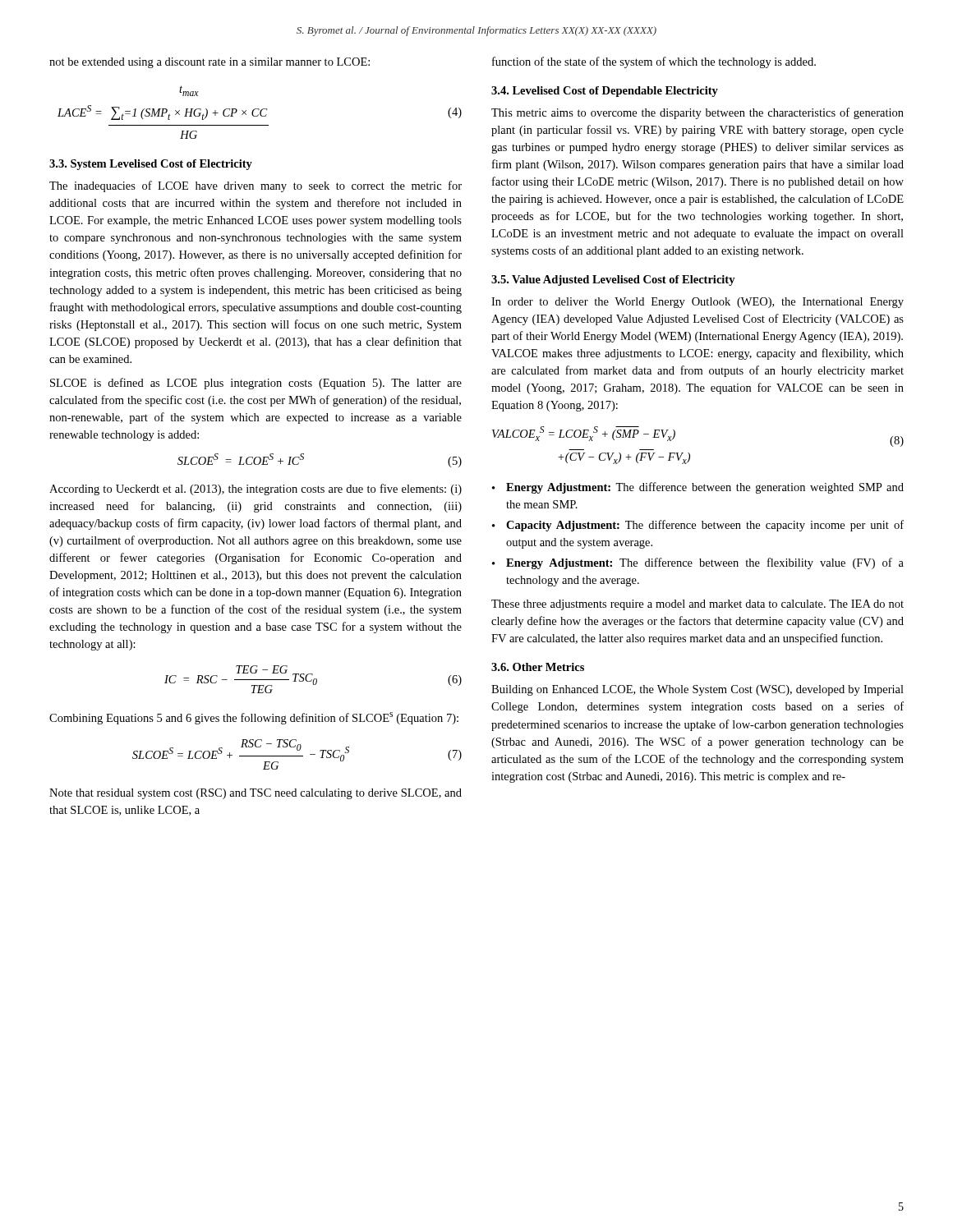Locate the block of text that opens with "The inadequacies of"
The image size is (953, 1232).
click(x=255, y=273)
